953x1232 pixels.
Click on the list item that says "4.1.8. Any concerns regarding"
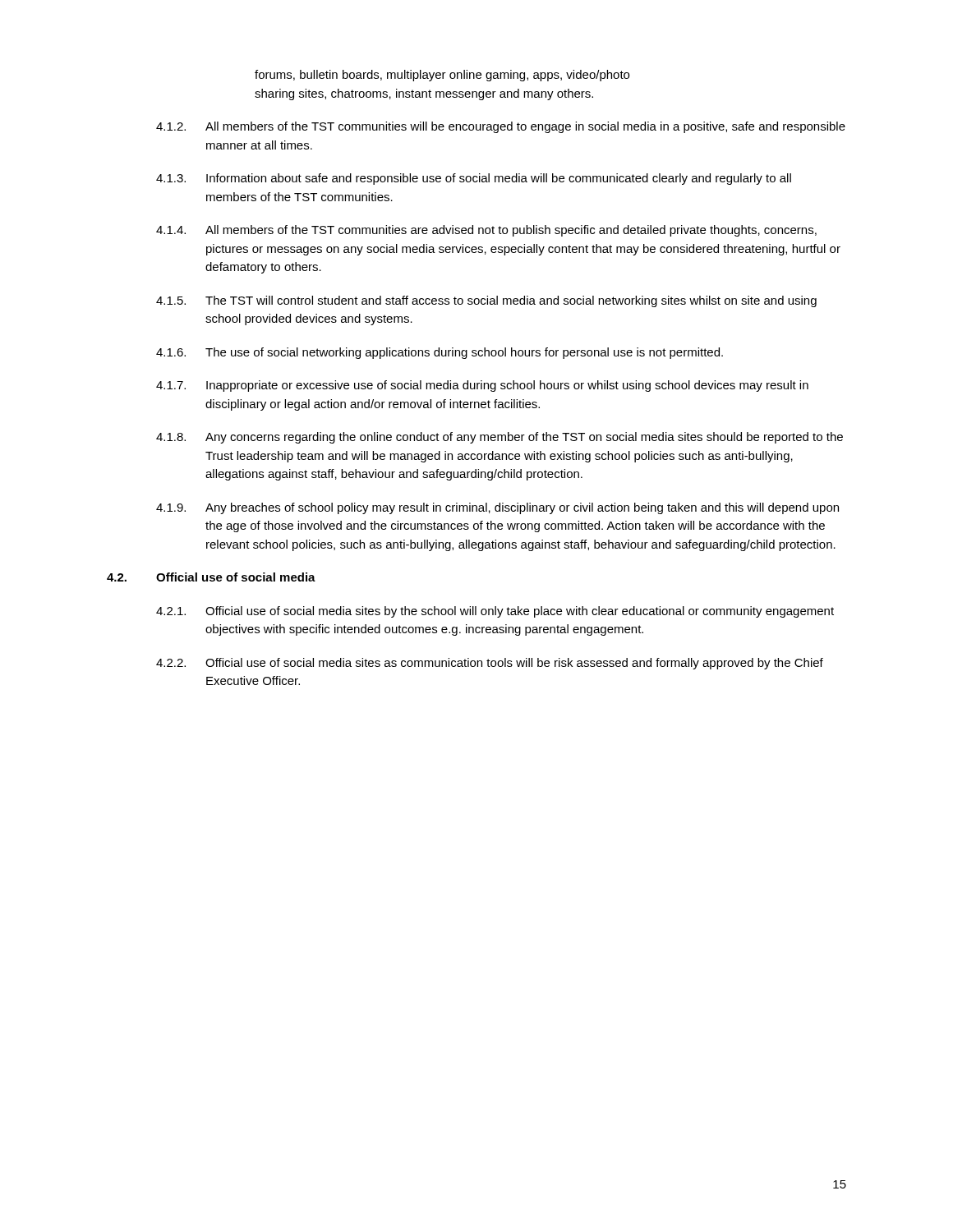click(476, 456)
